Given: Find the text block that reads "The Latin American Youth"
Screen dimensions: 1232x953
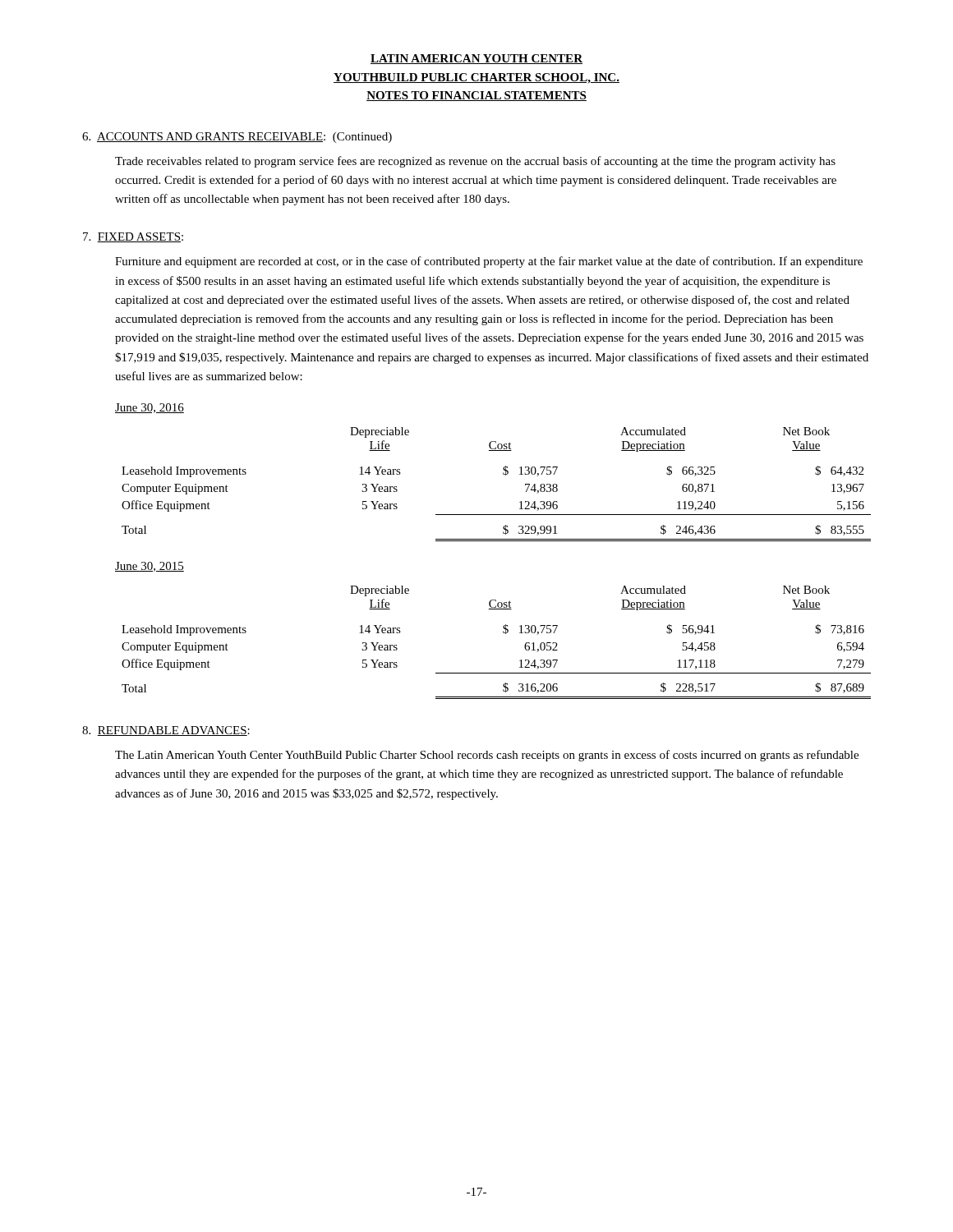Looking at the screenshot, I should click(x=487, y=774).
